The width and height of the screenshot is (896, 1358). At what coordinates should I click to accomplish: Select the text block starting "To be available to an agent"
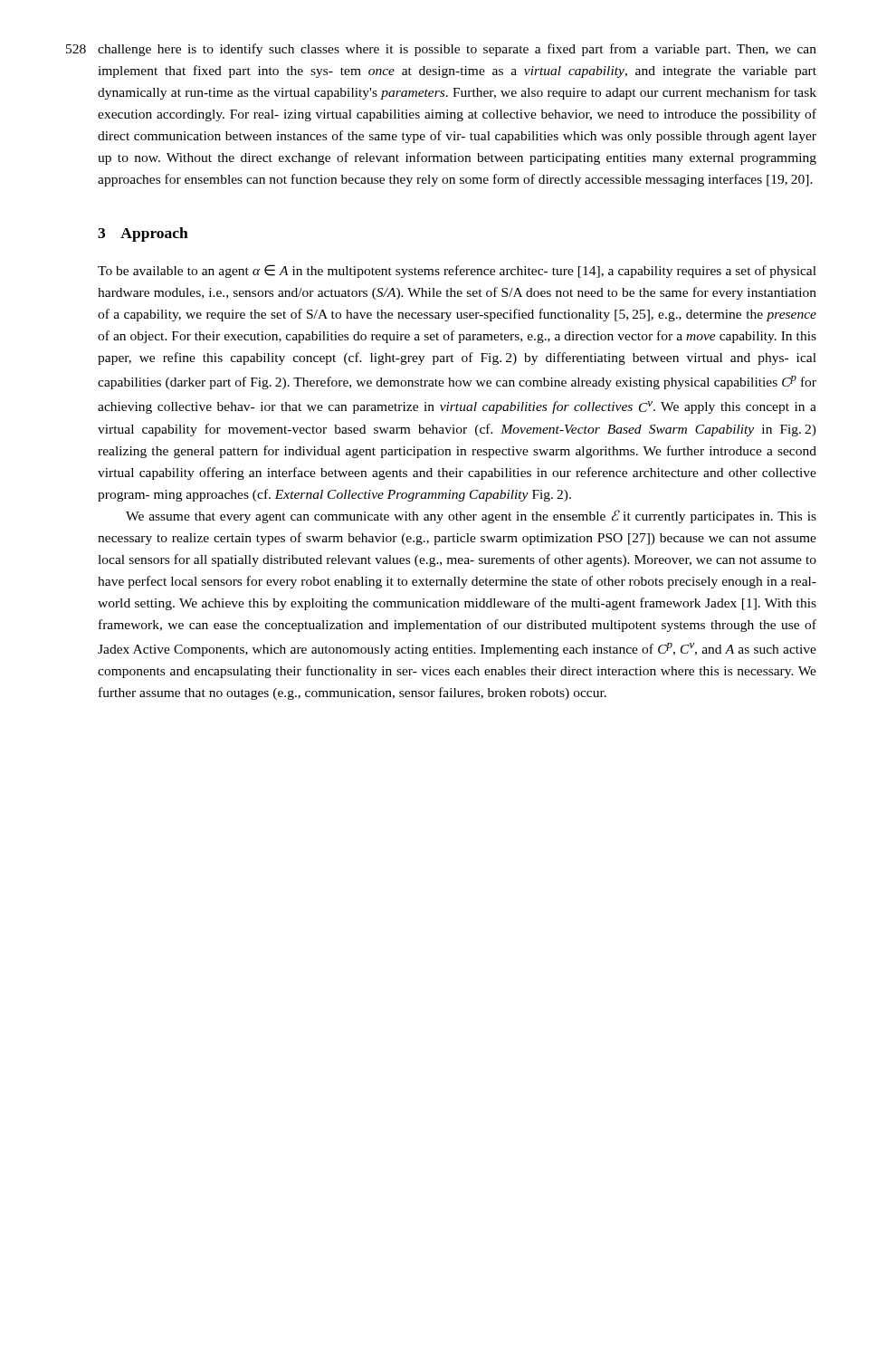pyautogui.click(x=457, y=382)
